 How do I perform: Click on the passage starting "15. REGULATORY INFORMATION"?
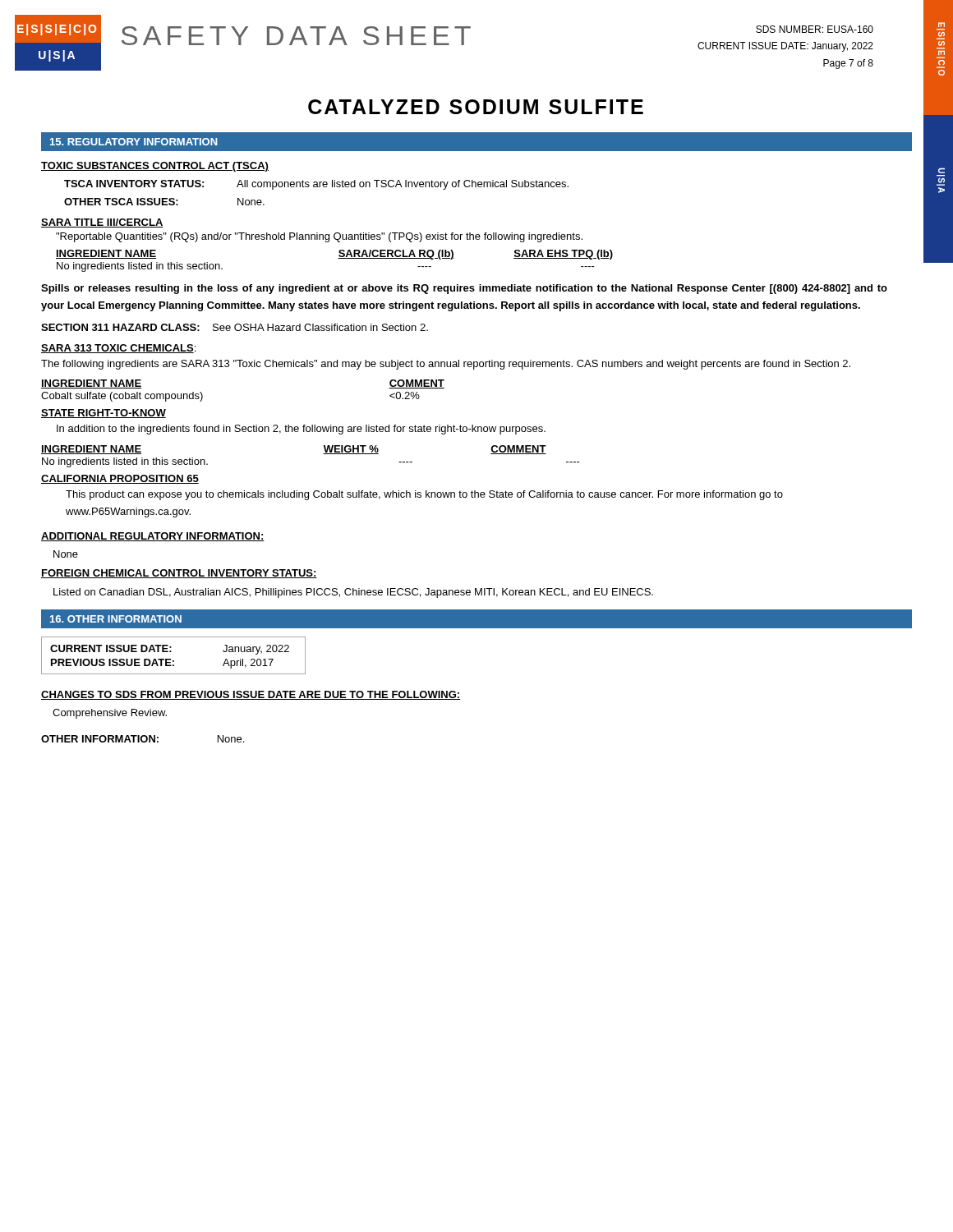134,142
